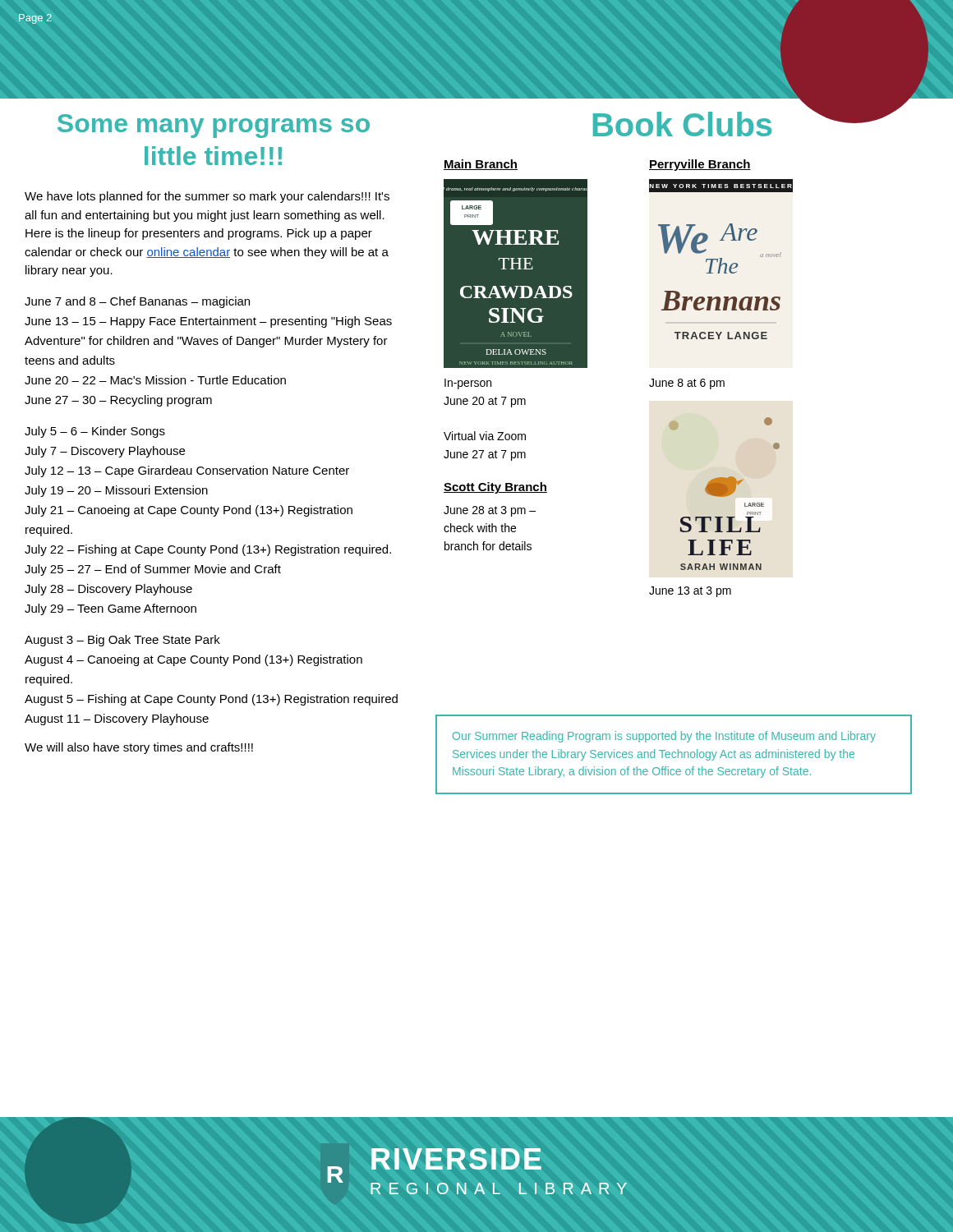Viewport: 953px width, 1232px height.
Task: Point to the block starting "July 25 – 27 – End"
Action: (153, 568)
